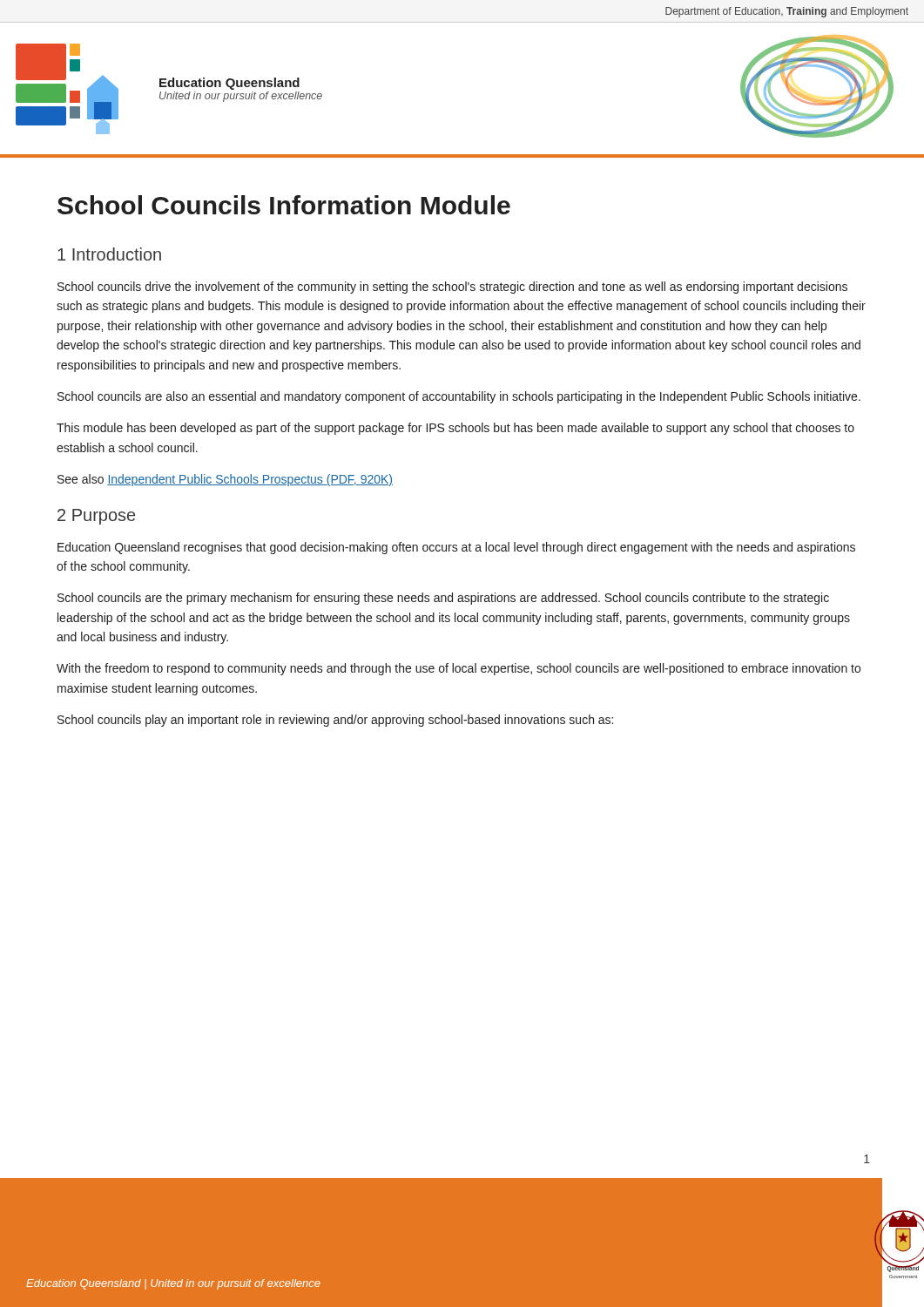This screenshot has height=1307, width=924.
Task: Click on the text block that says "School councils play an important role in"
Action: [x=462, y=720]
